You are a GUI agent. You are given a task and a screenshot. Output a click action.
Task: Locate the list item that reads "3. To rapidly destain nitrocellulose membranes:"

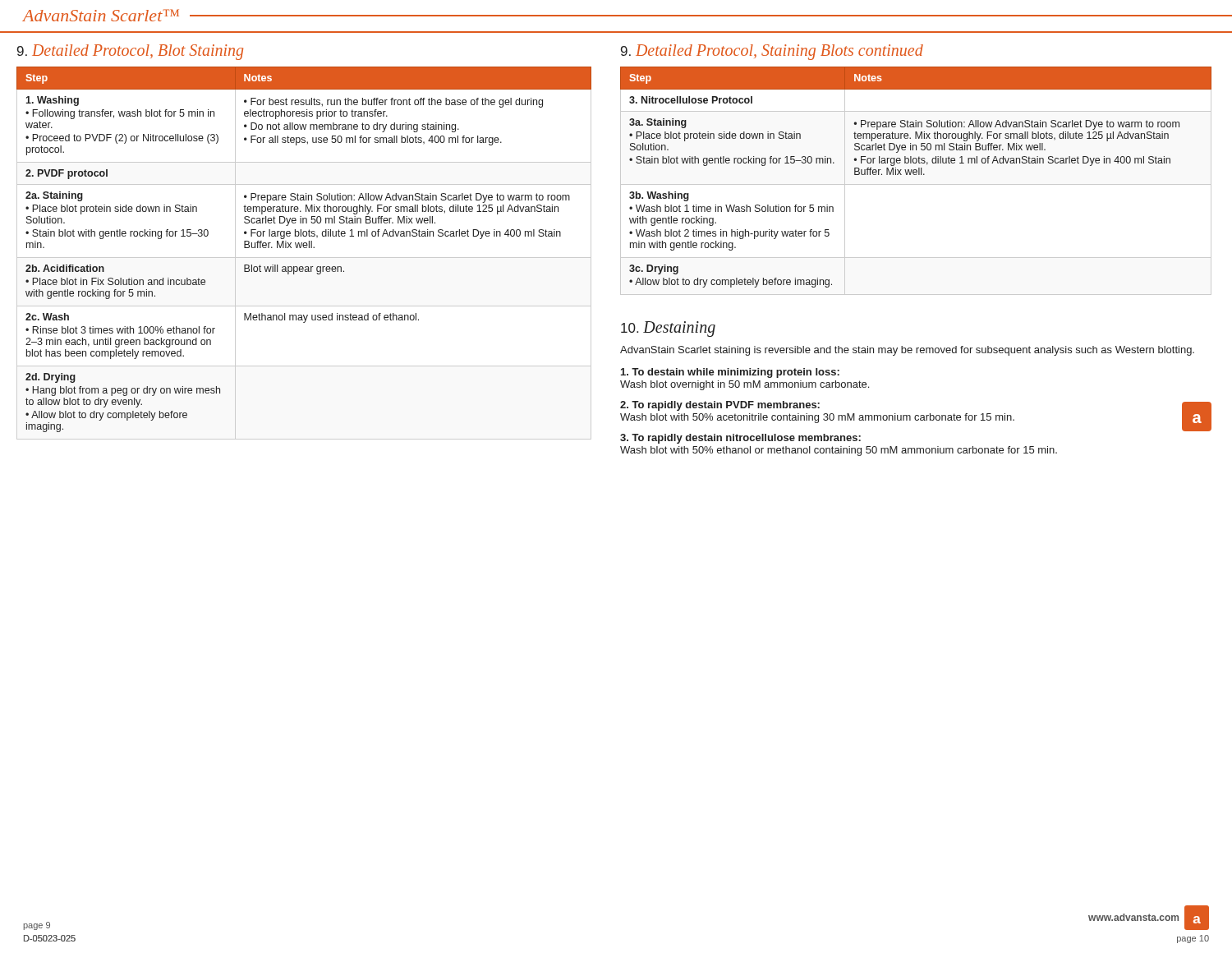point(916,444)
